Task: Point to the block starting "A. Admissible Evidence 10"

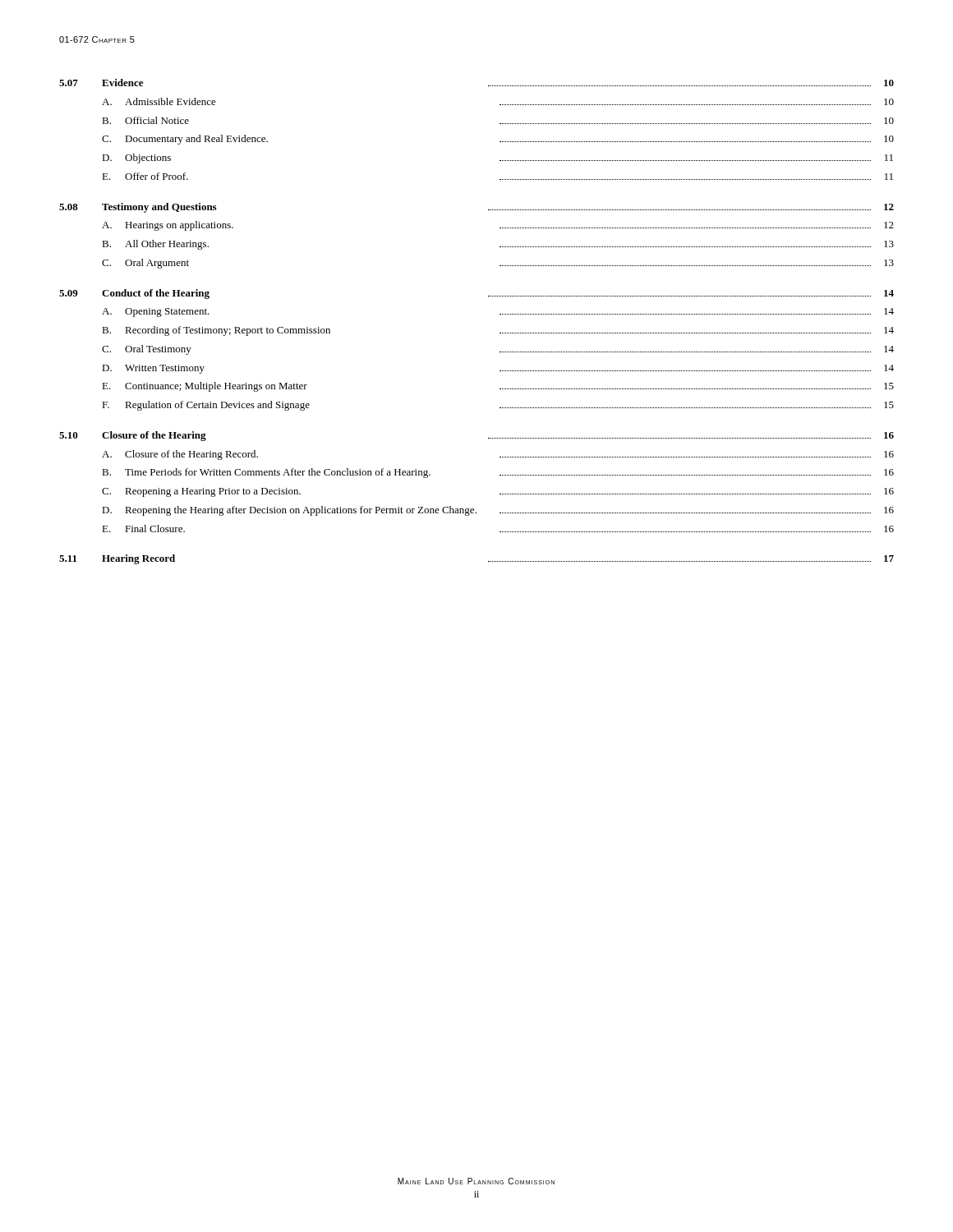Action: (x=498, y=102)
